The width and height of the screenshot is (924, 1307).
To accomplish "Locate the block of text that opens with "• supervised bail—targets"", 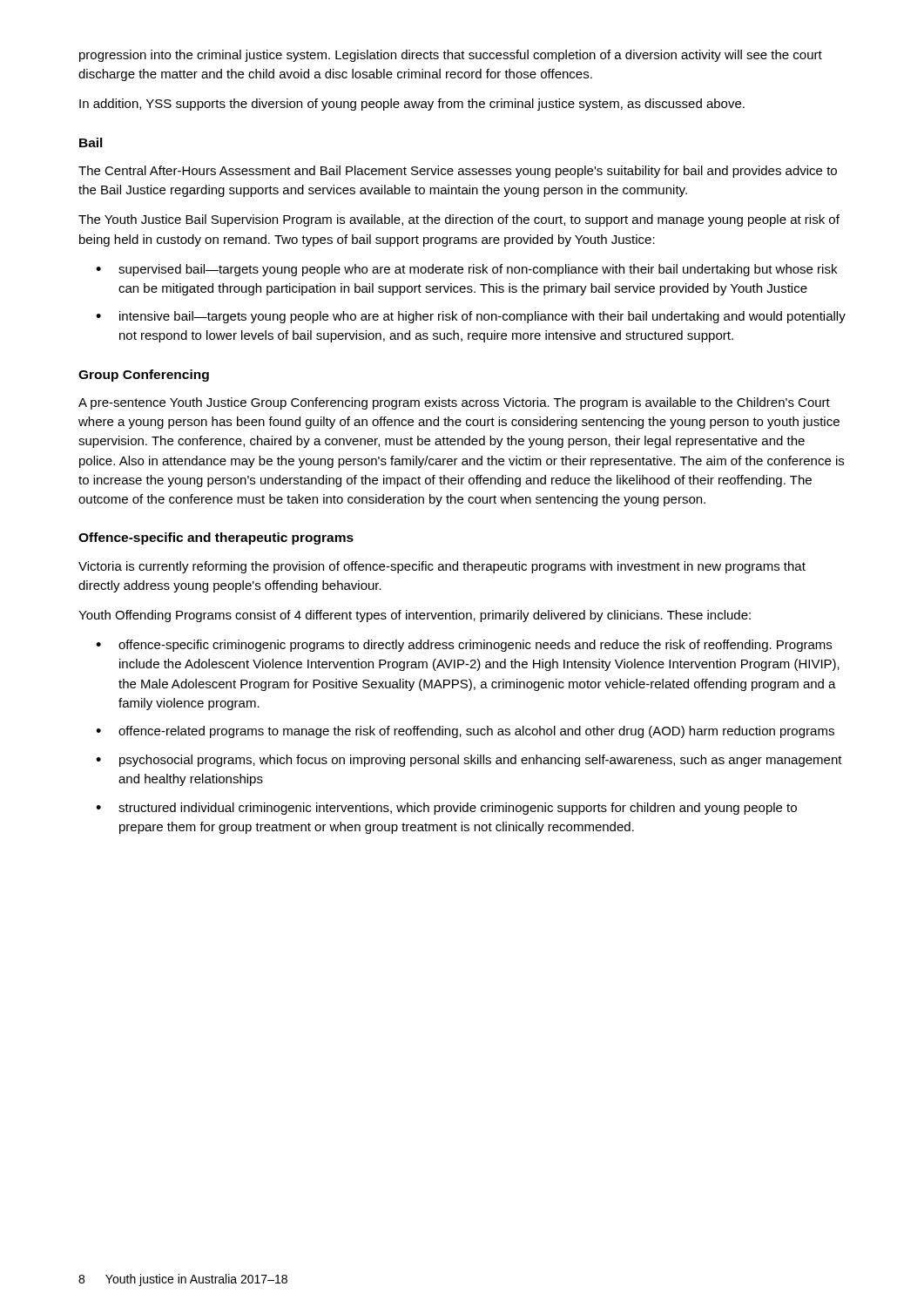I will [x=471, y=279].
